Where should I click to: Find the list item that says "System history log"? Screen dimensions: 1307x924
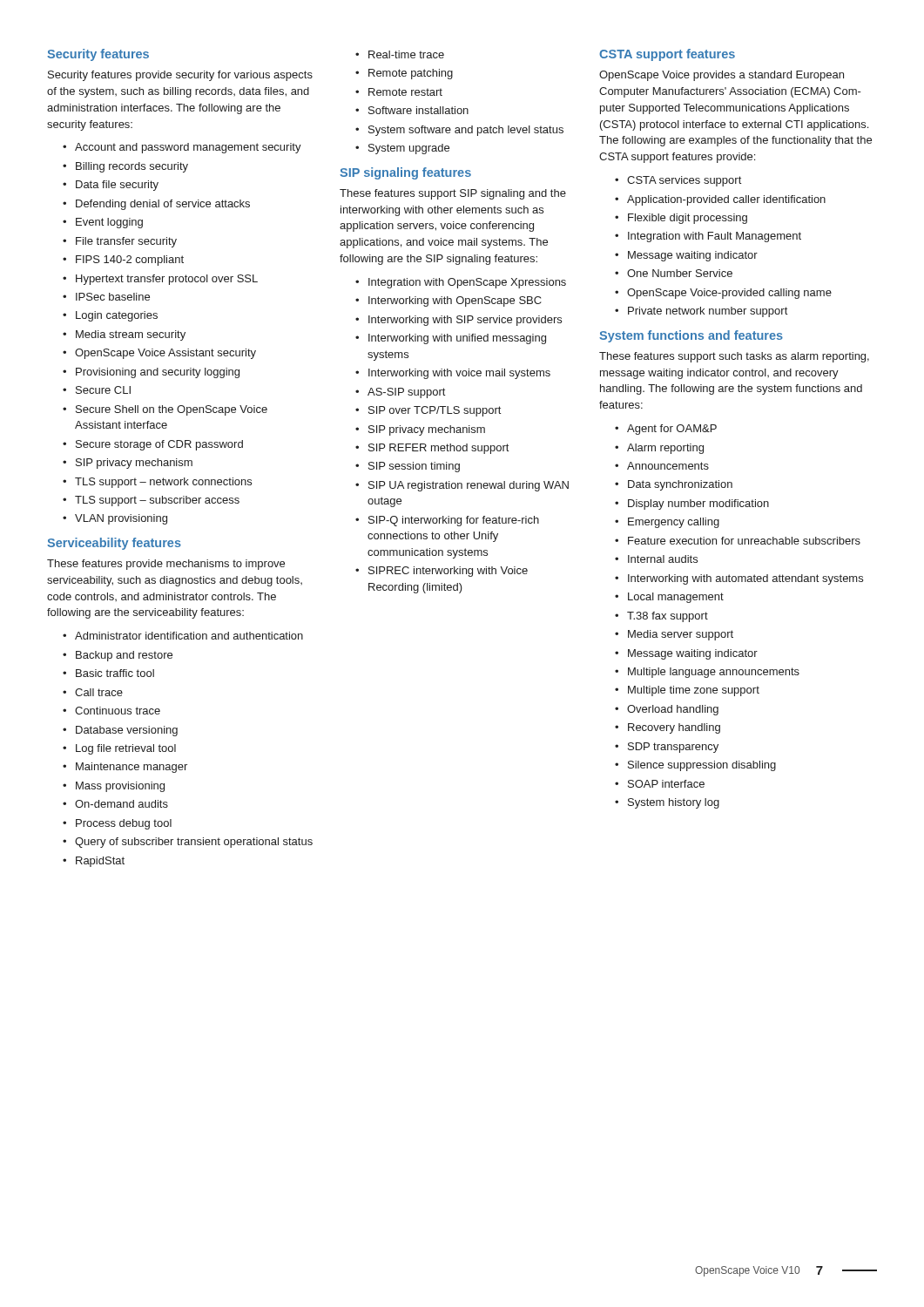pyautogui.click(x=673, y=802)
